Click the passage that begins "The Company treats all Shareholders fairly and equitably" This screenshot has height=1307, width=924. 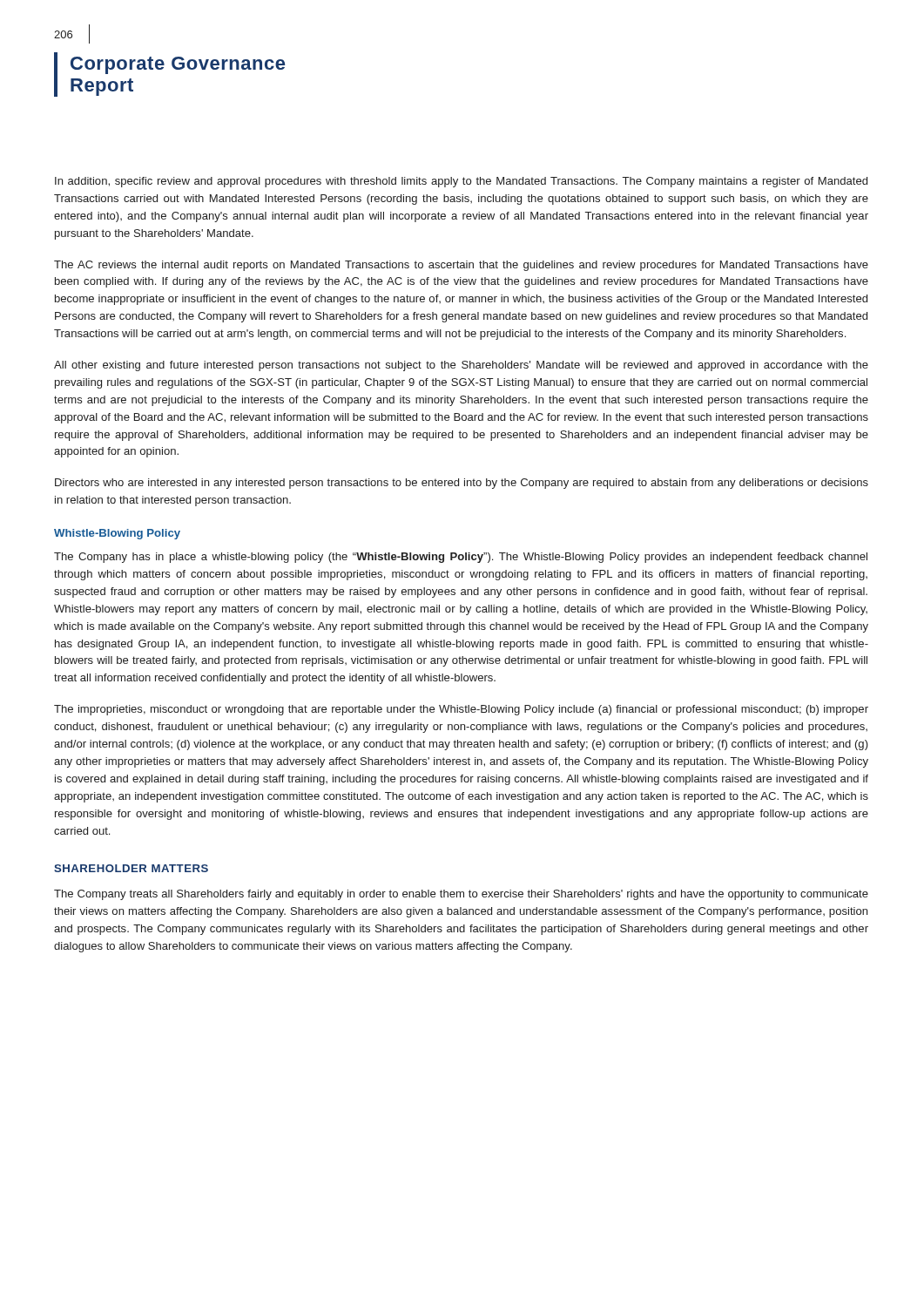(x=461, y=920)
